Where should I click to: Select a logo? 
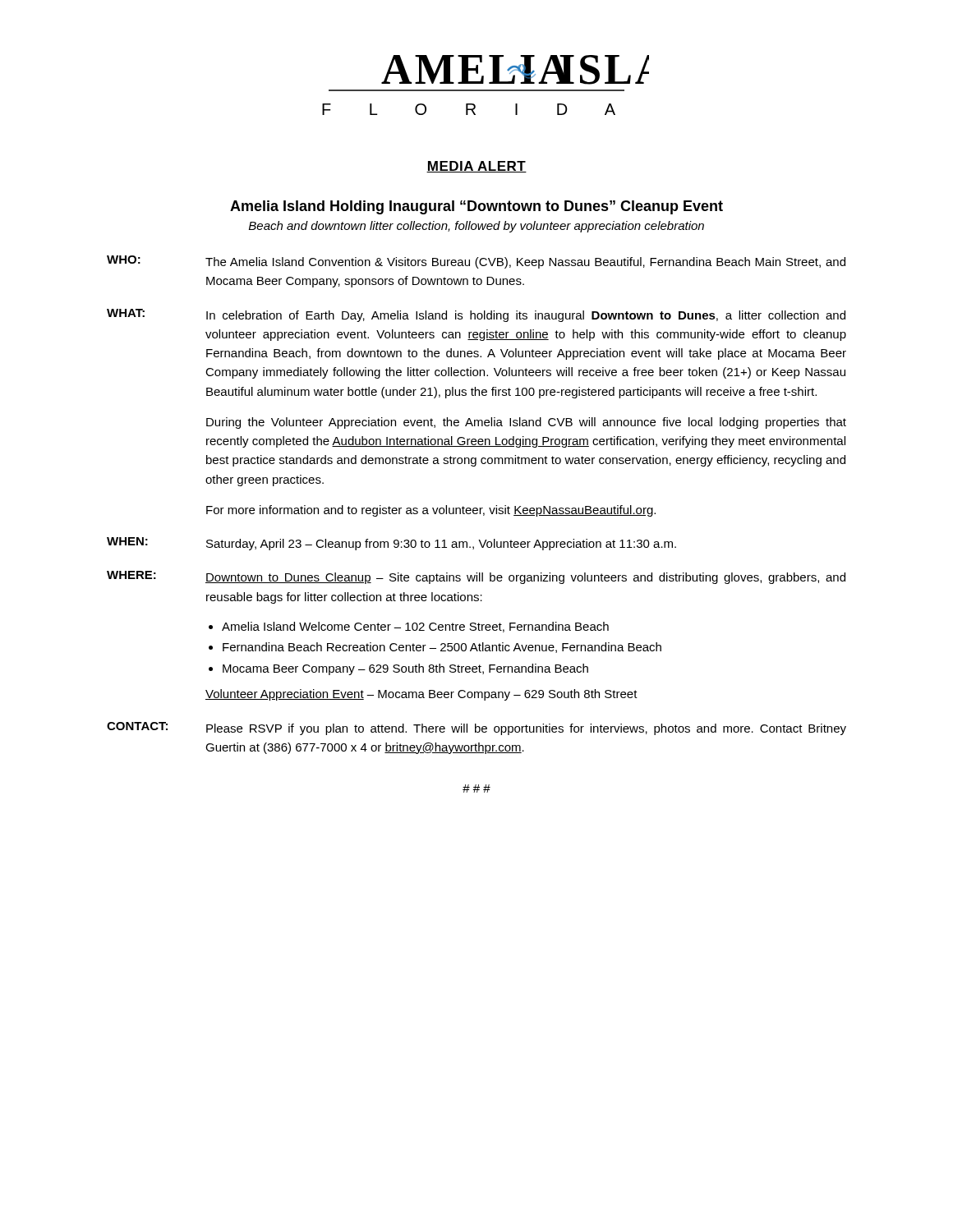tap(476, 87)
